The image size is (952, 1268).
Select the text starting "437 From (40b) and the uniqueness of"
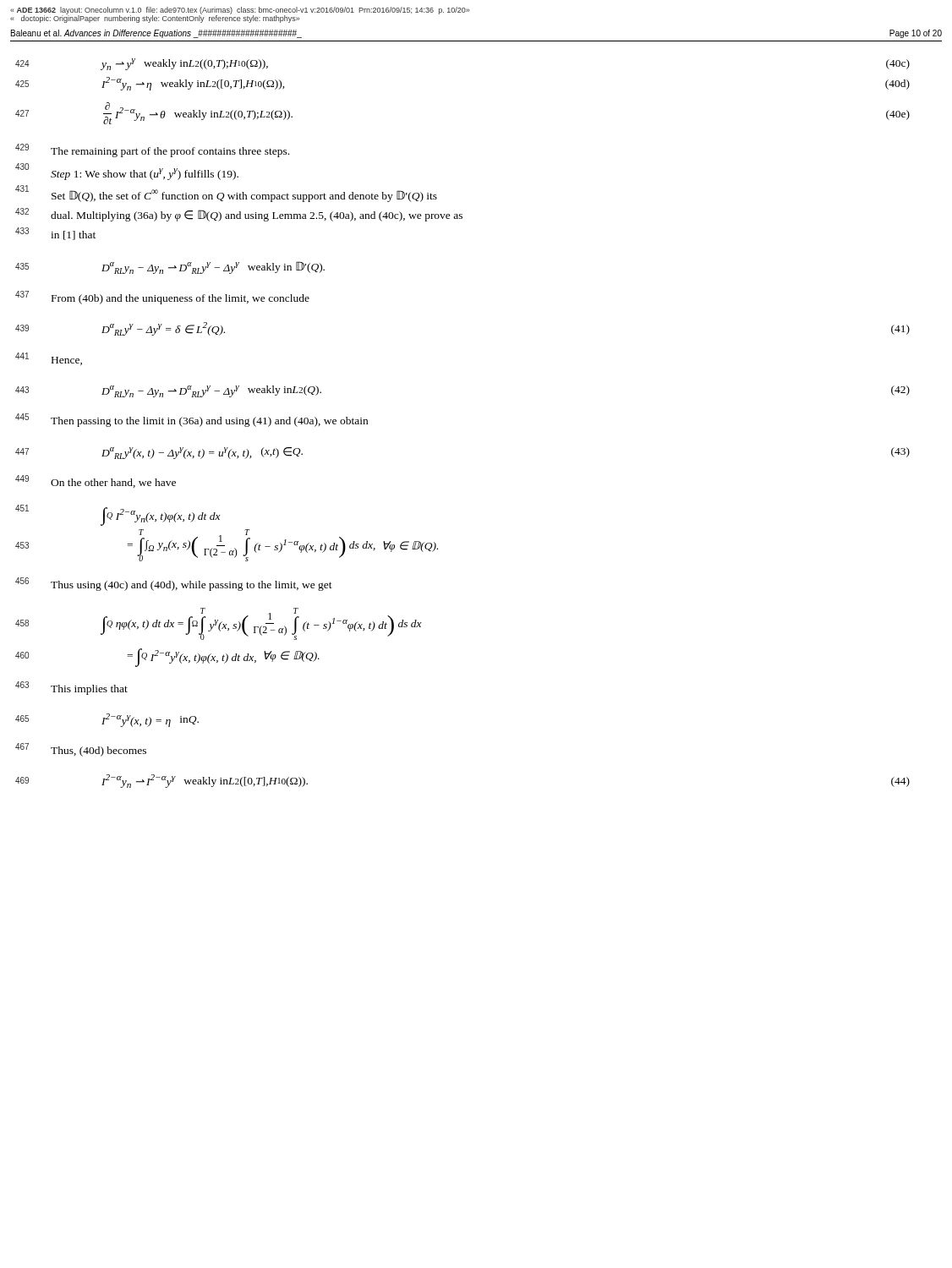tap(181, 299)
